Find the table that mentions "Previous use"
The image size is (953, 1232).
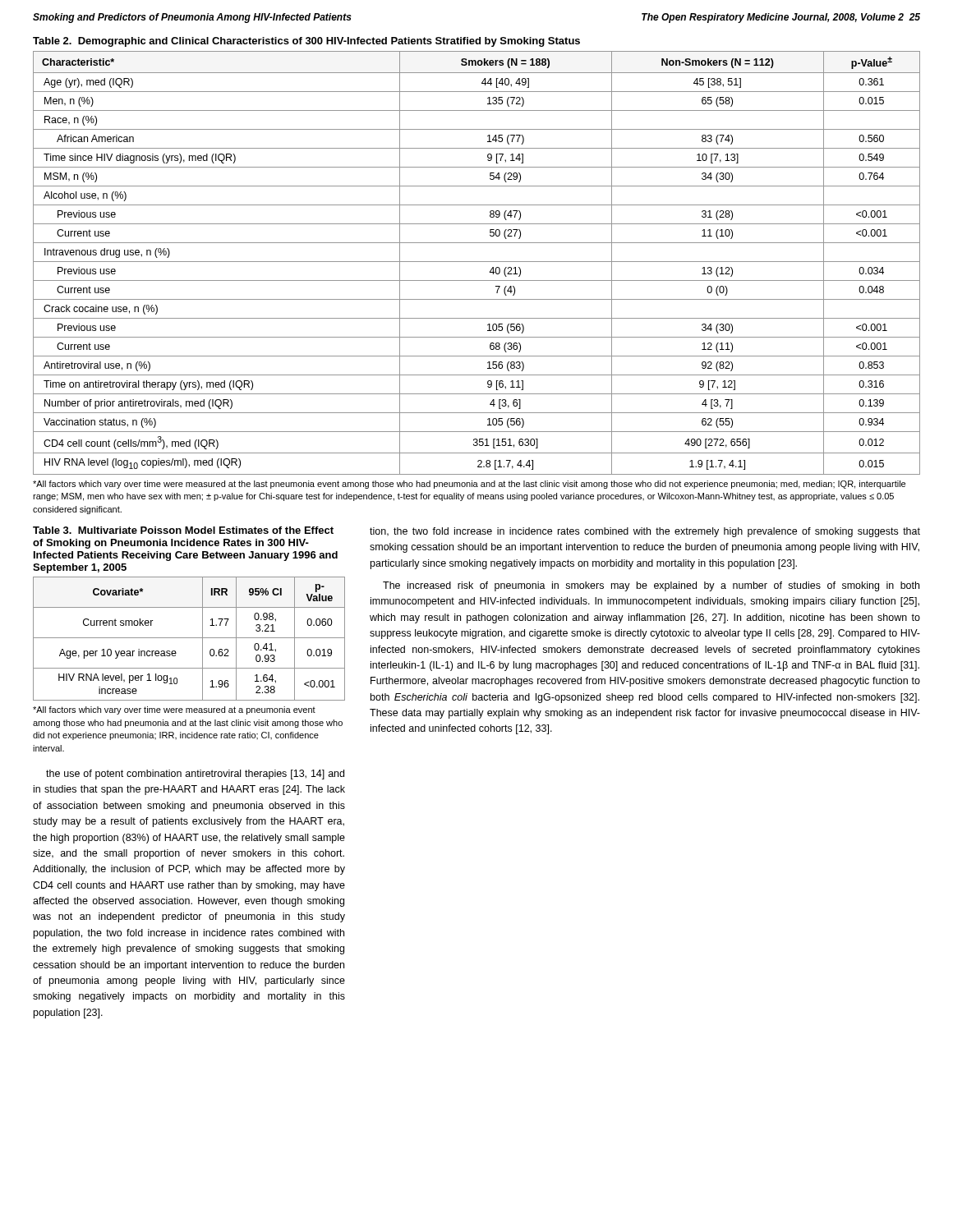[x=476, y=263]
